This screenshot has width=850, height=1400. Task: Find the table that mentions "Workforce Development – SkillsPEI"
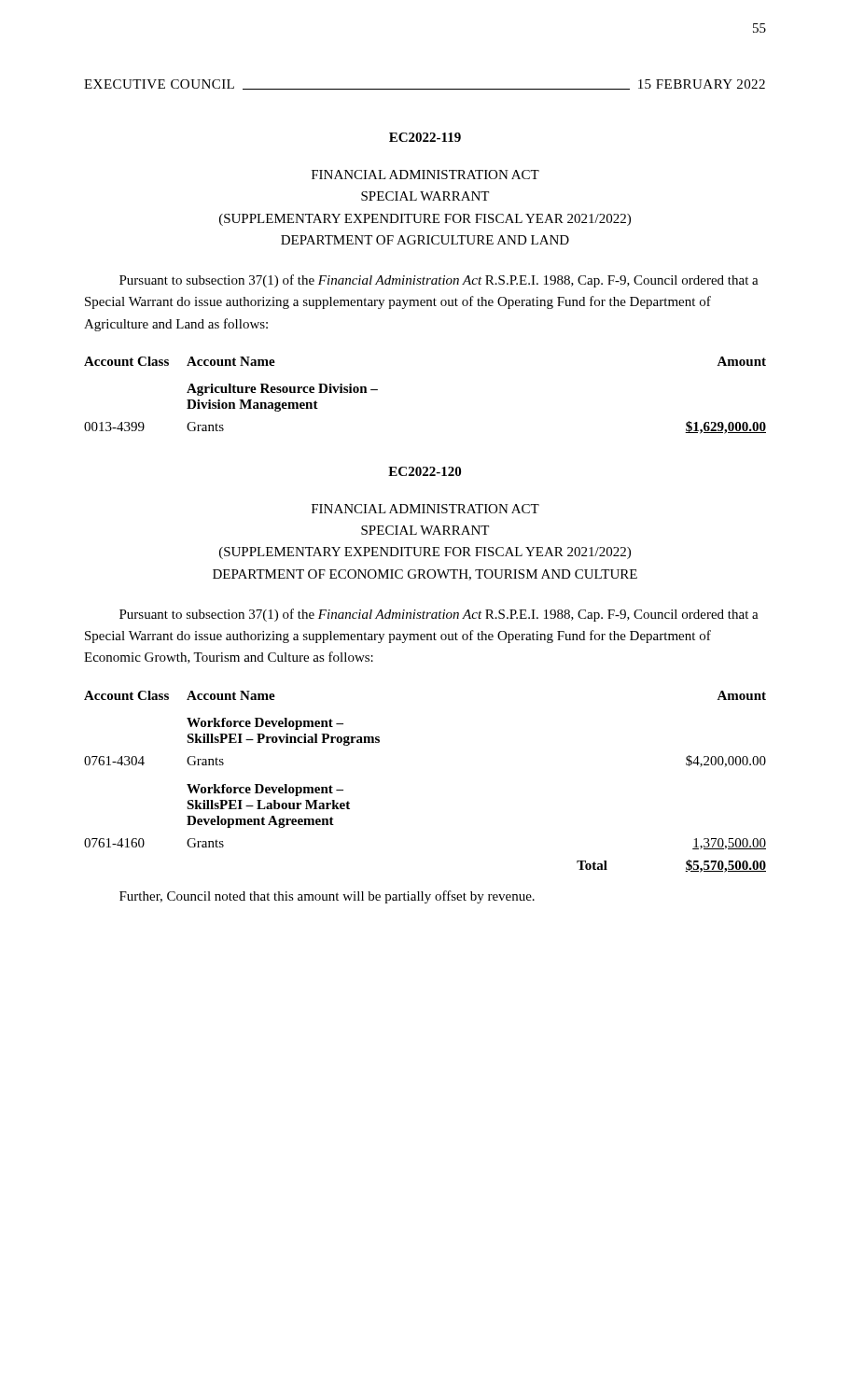click(x=425, y=781)
